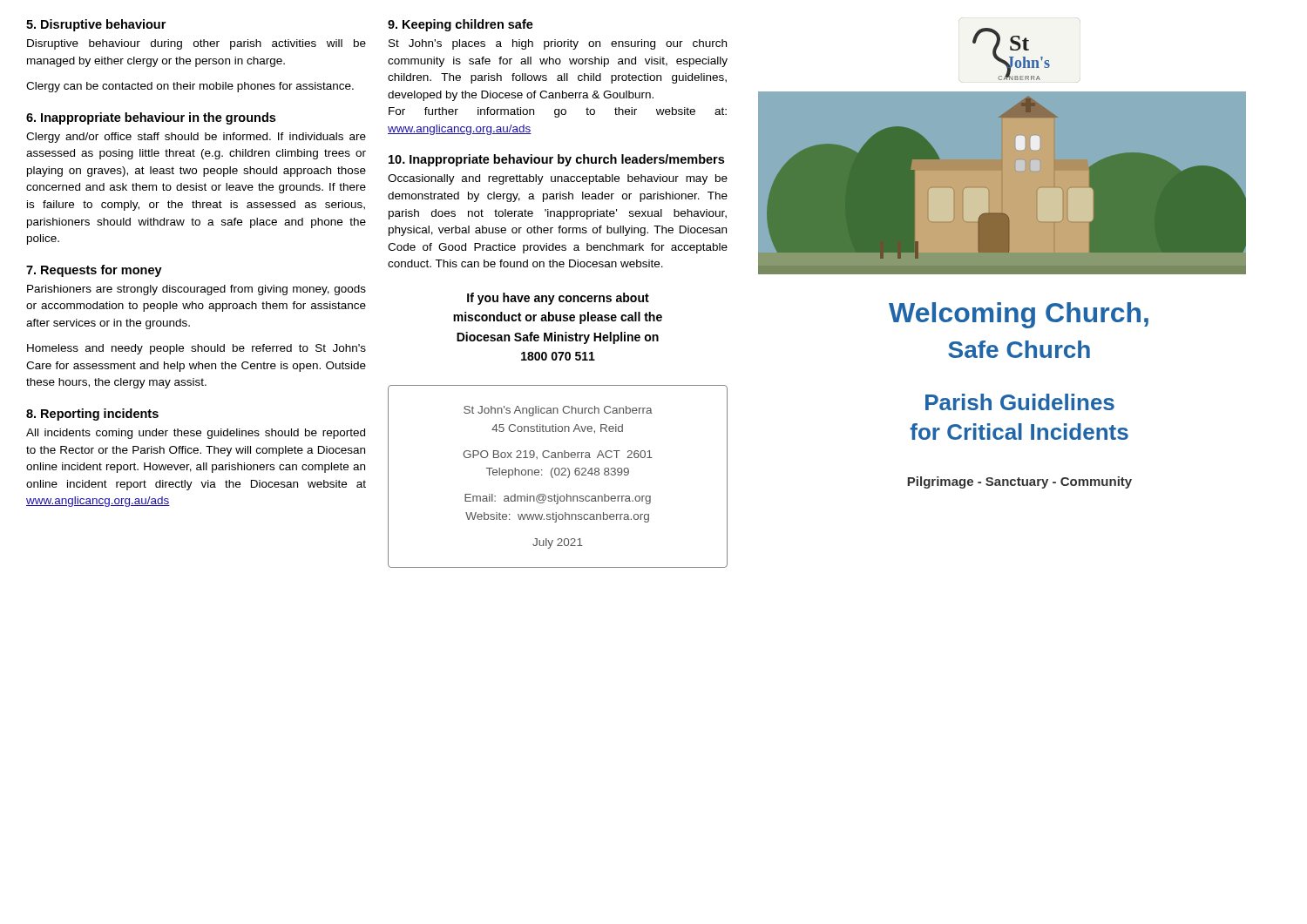Click on the title that says "Safe Church"
Screen dimensions: 924x1307
(x=1019, y=350)
